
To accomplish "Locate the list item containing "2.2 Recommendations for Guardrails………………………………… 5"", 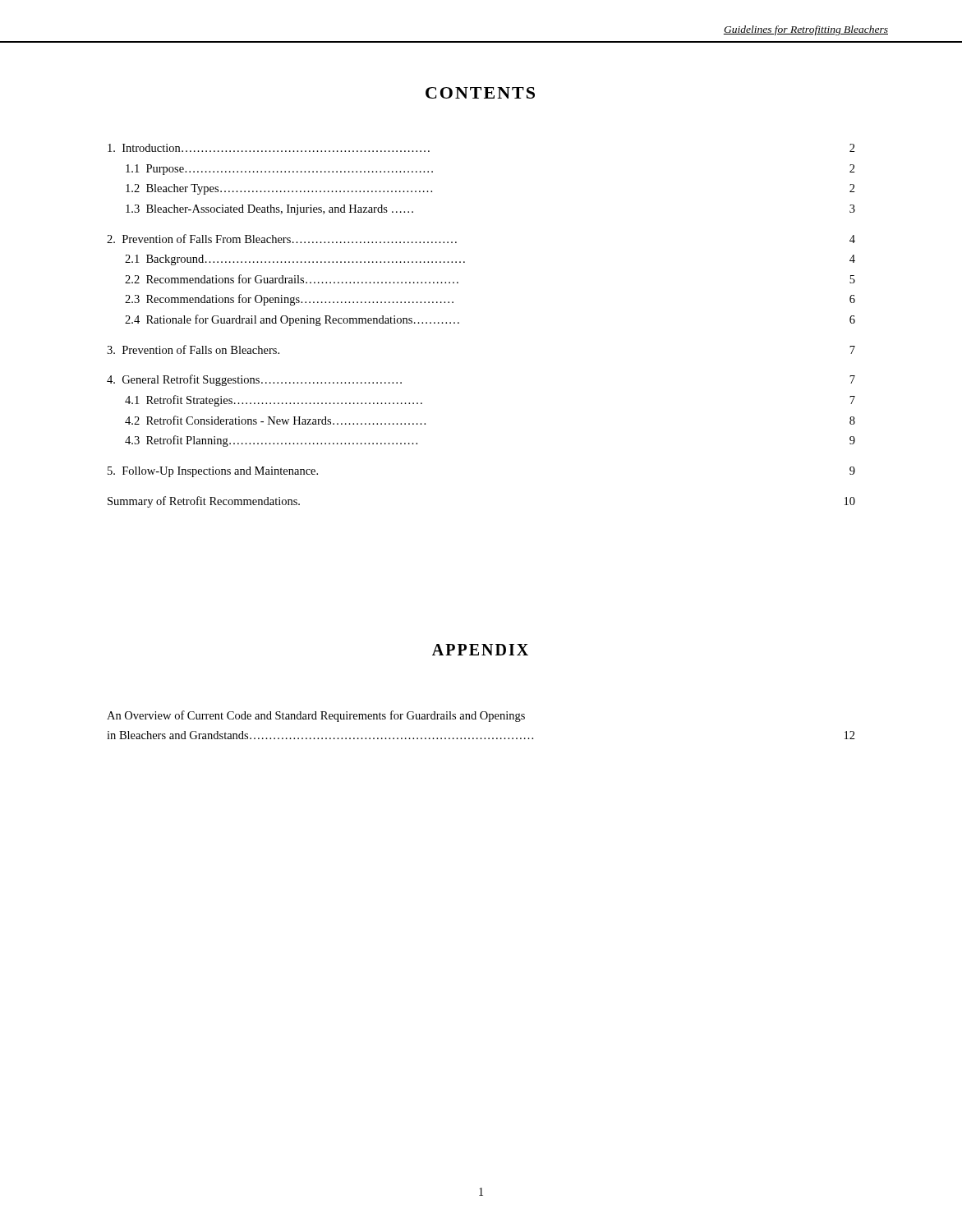I will (216, 279).
